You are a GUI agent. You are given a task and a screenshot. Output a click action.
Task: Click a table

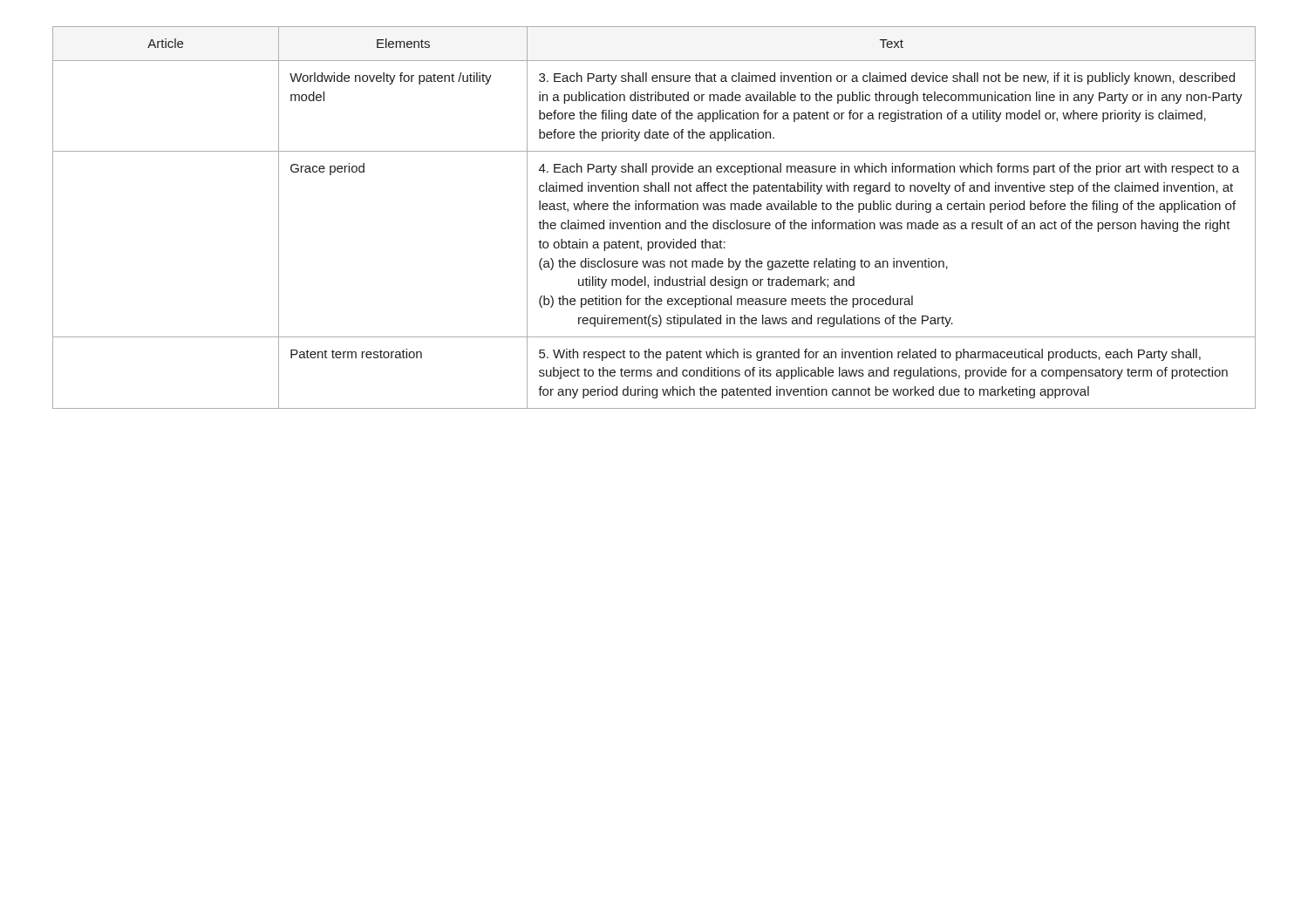[x=654, y=217]
